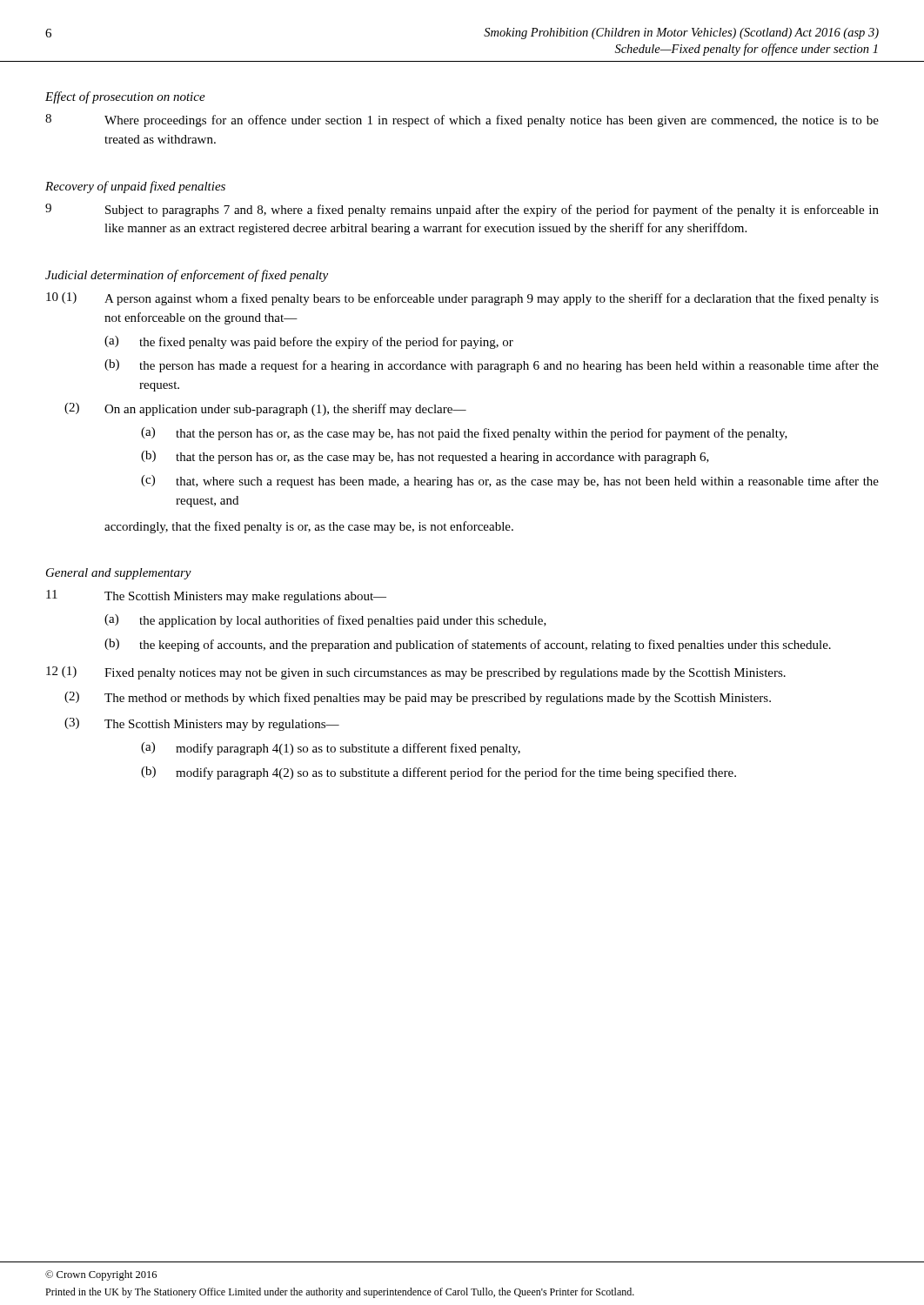Point to the block beginning "9 Subject to paragraphs 7 and 8, where"
The width and height of the screenshot is (924, 1305).
462,220
